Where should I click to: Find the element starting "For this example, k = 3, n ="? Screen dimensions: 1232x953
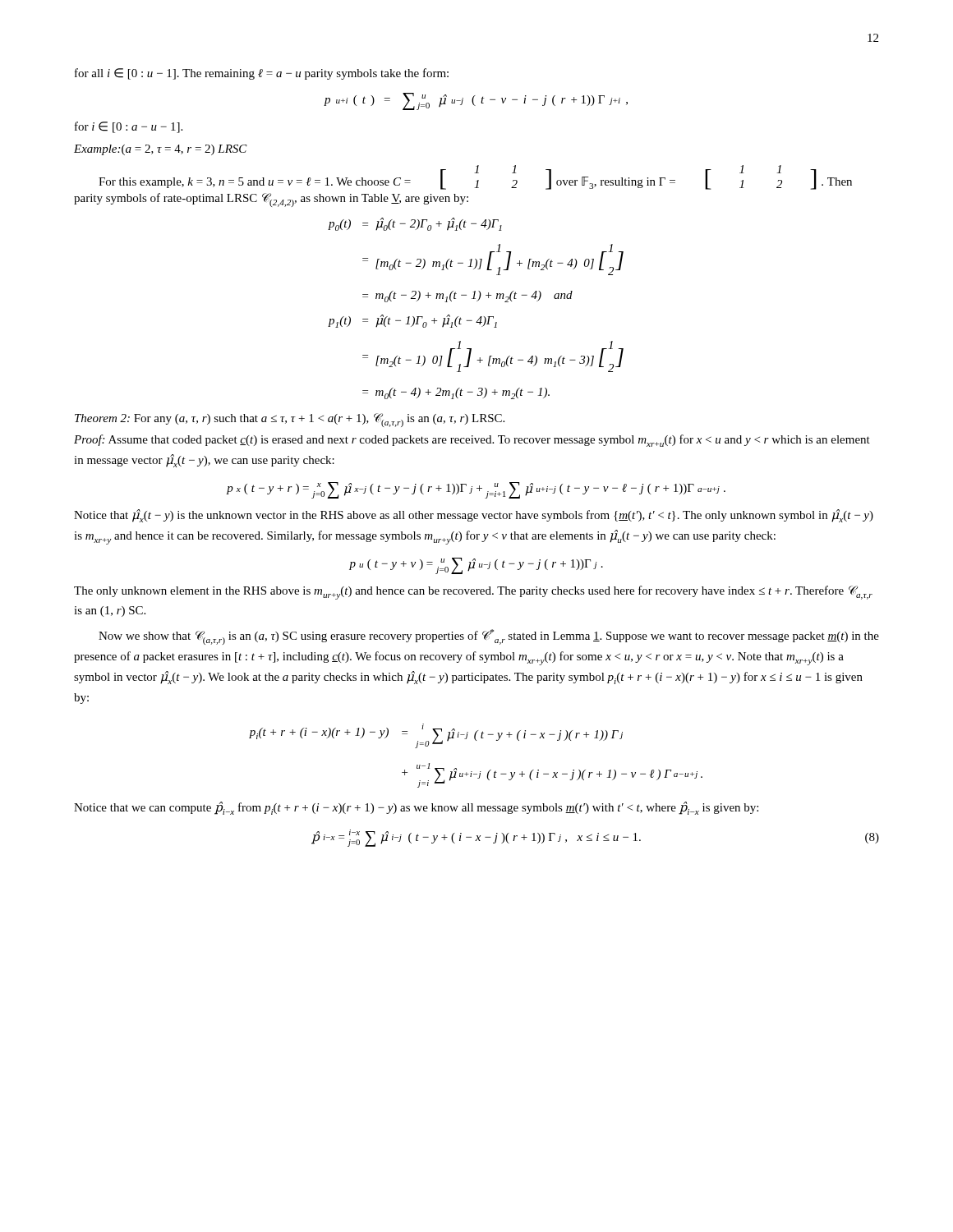pos(463,185)
